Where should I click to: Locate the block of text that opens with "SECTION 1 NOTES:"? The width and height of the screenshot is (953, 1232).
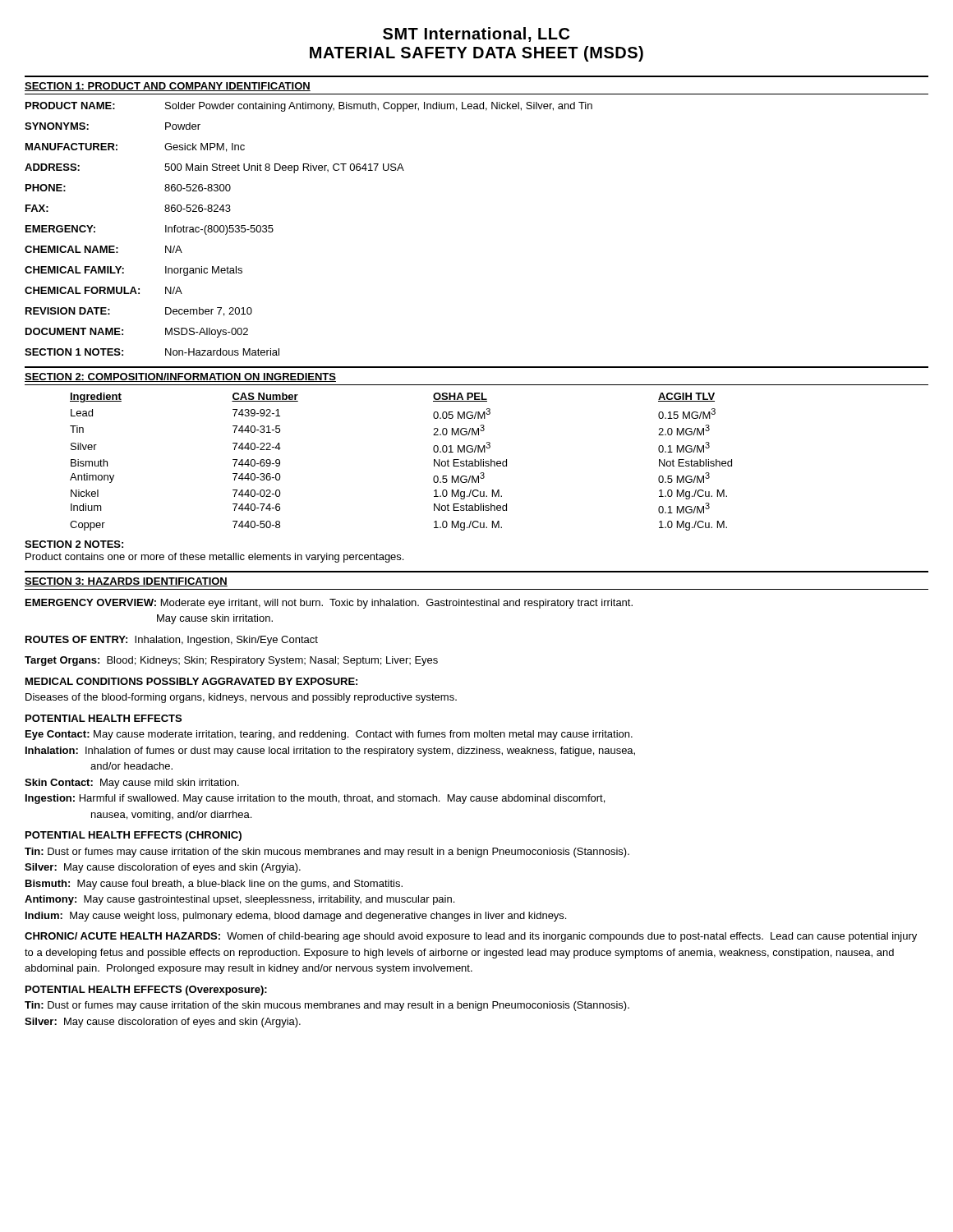point(78,352)
